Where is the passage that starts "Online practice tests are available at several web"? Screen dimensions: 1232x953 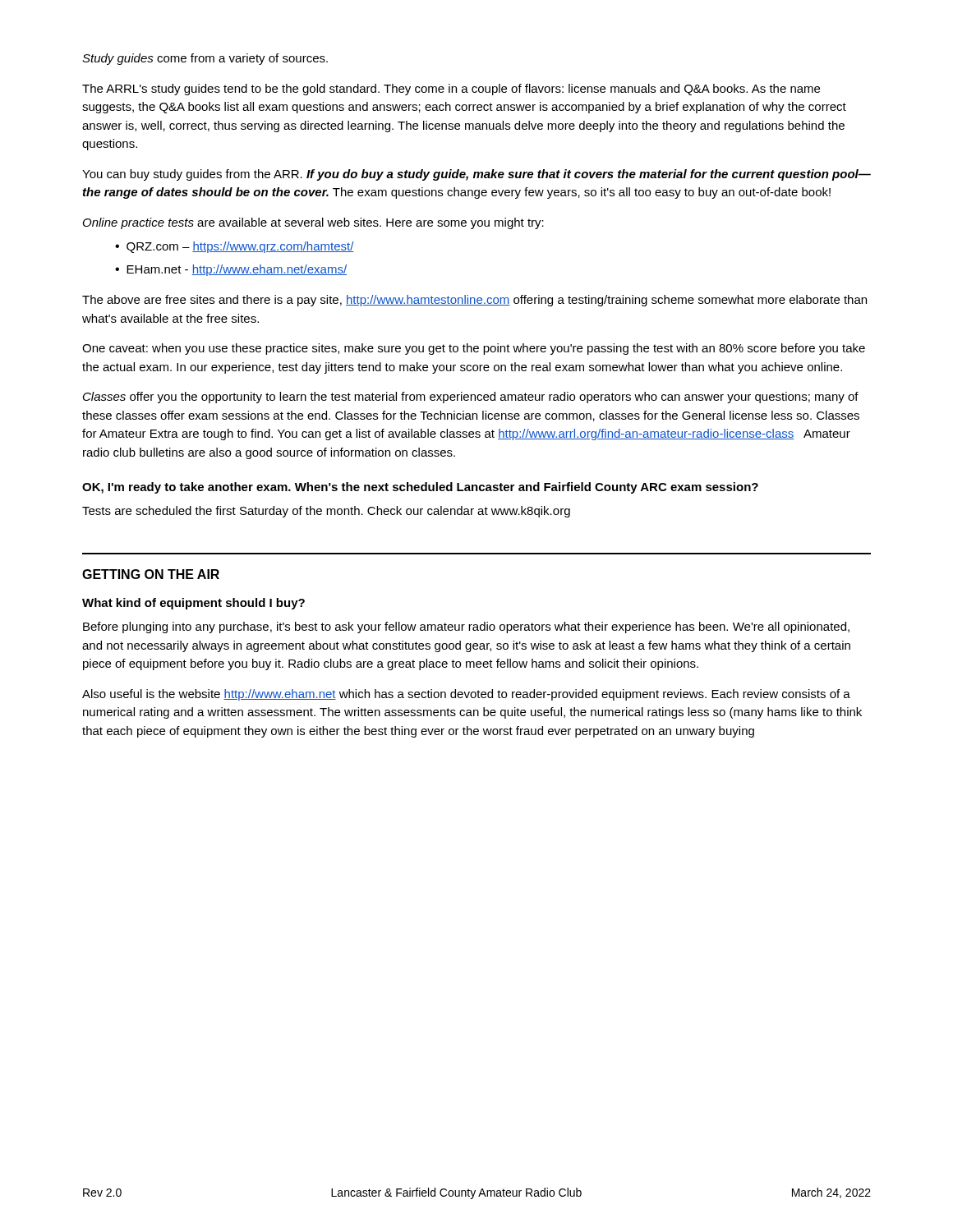(313, 222)
